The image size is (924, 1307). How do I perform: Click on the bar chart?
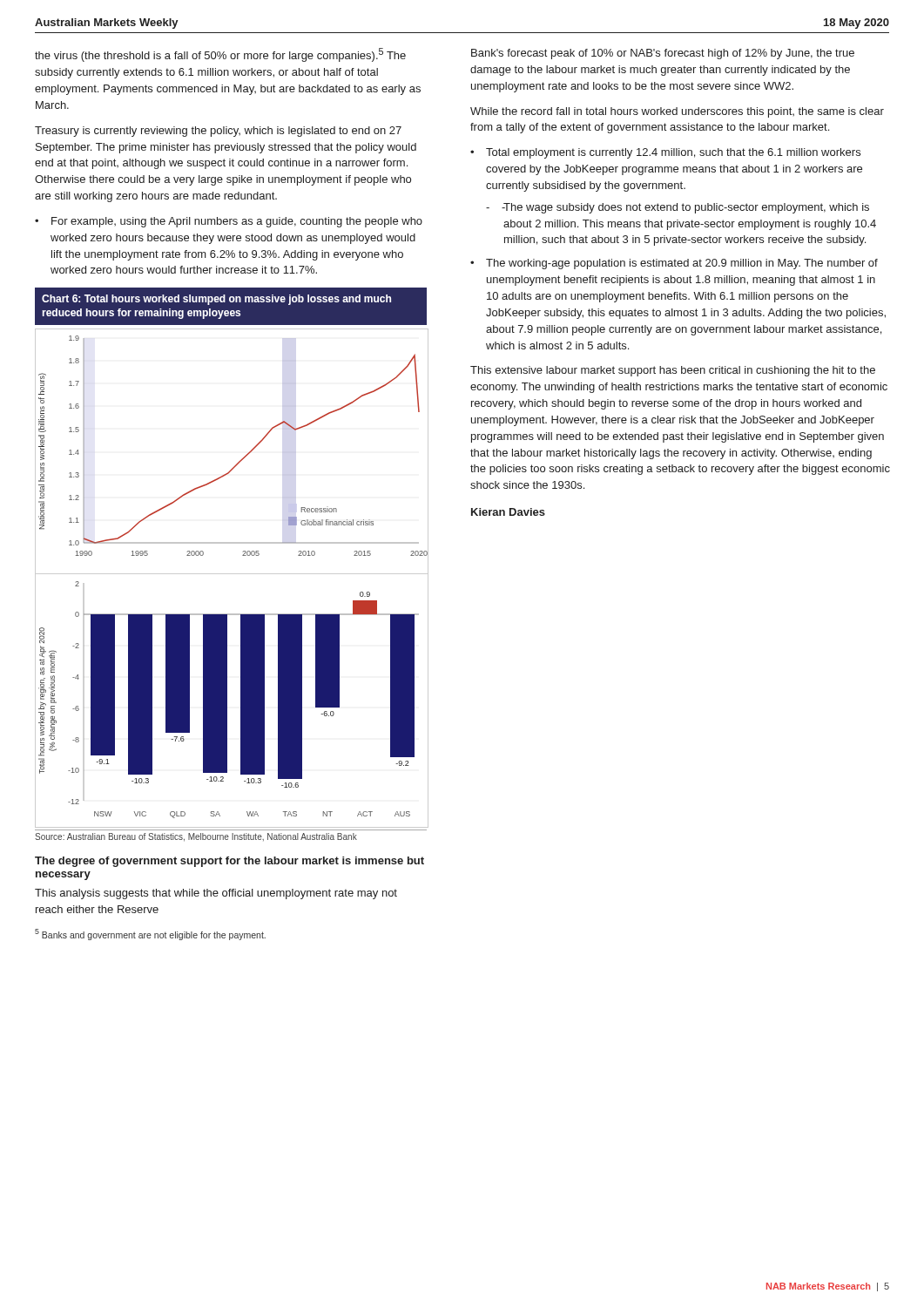tap(231, 701)
